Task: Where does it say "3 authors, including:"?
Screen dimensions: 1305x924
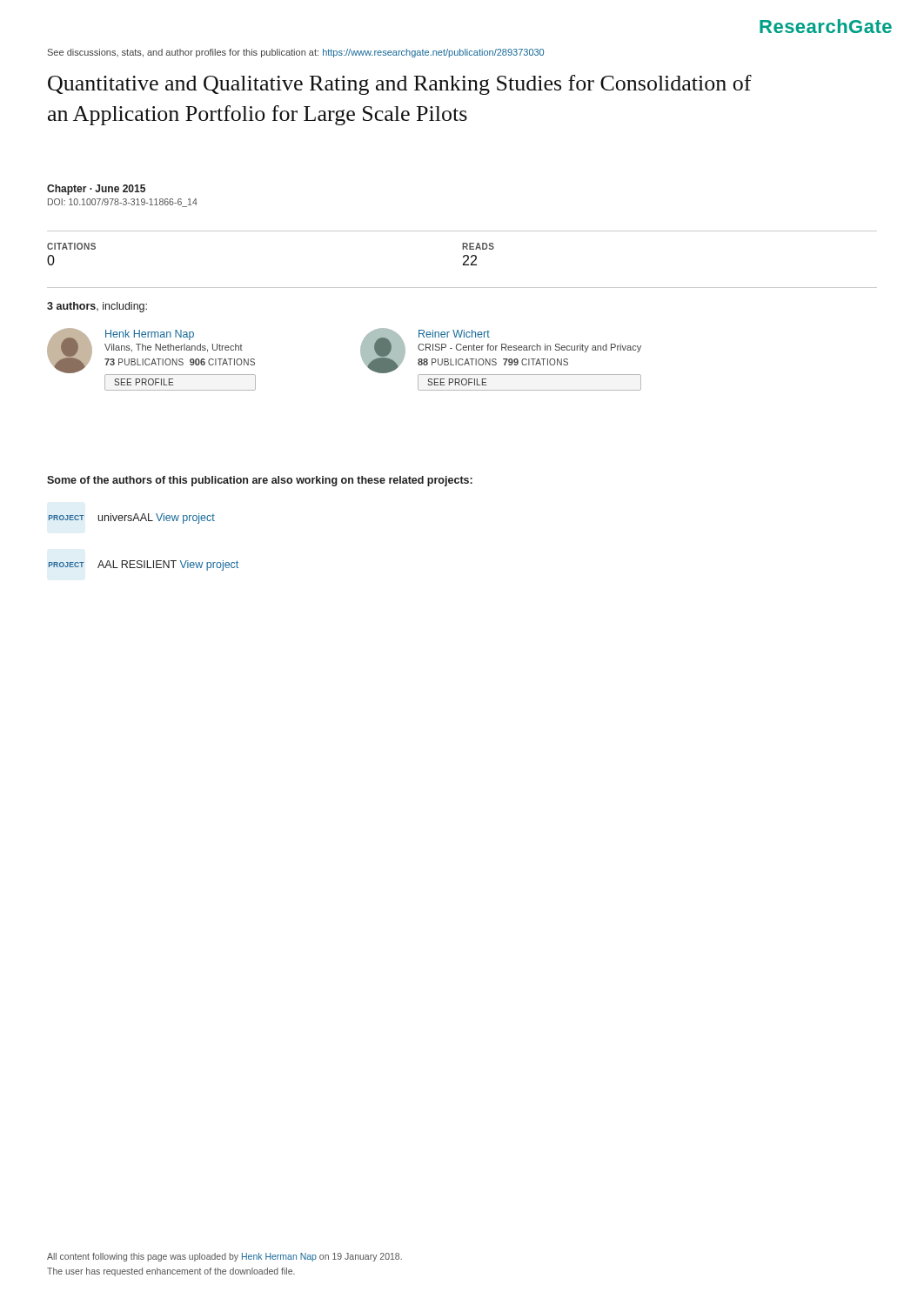Action: tap(97, 306)
